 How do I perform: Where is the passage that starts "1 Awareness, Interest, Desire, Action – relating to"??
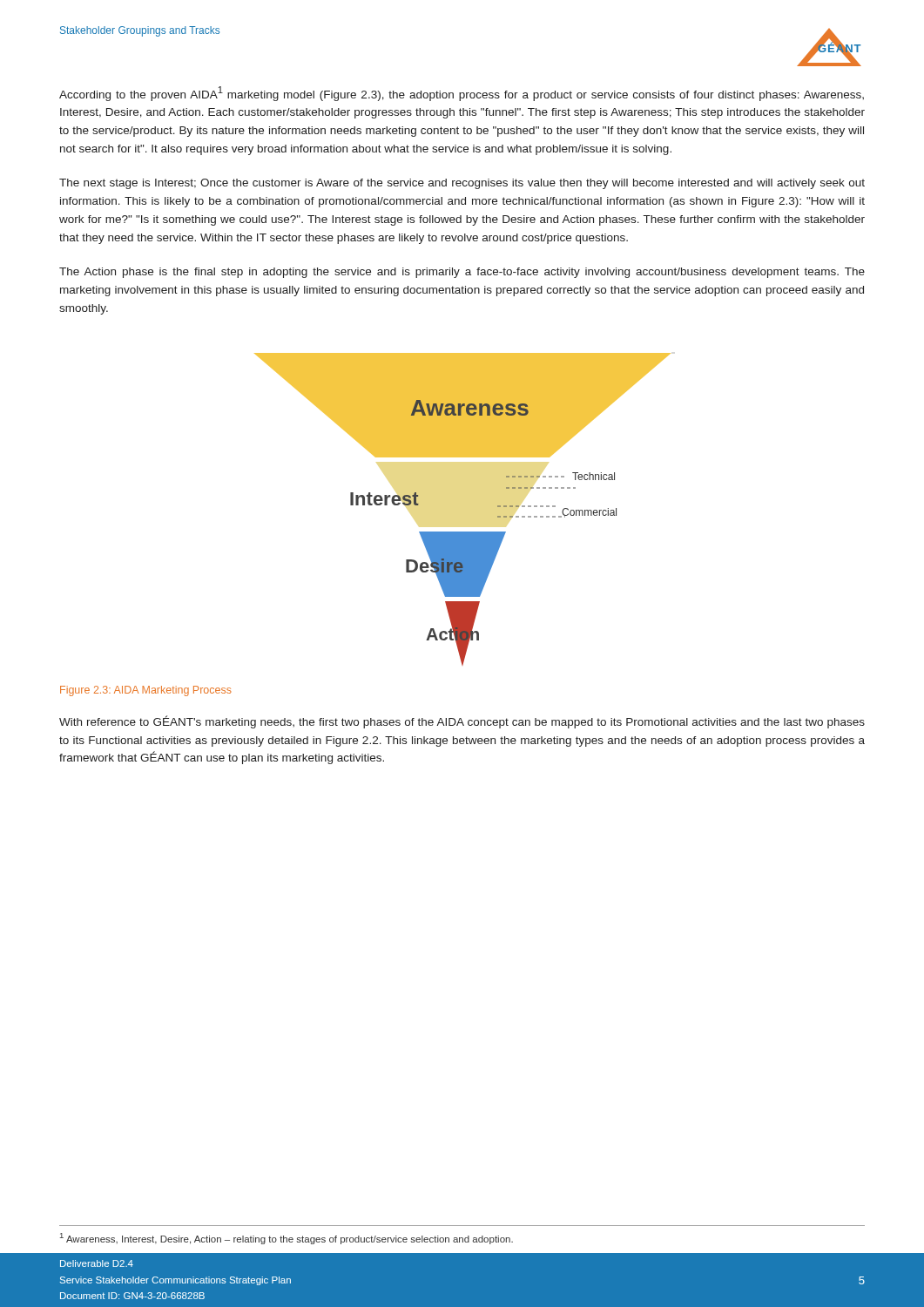286,1237
